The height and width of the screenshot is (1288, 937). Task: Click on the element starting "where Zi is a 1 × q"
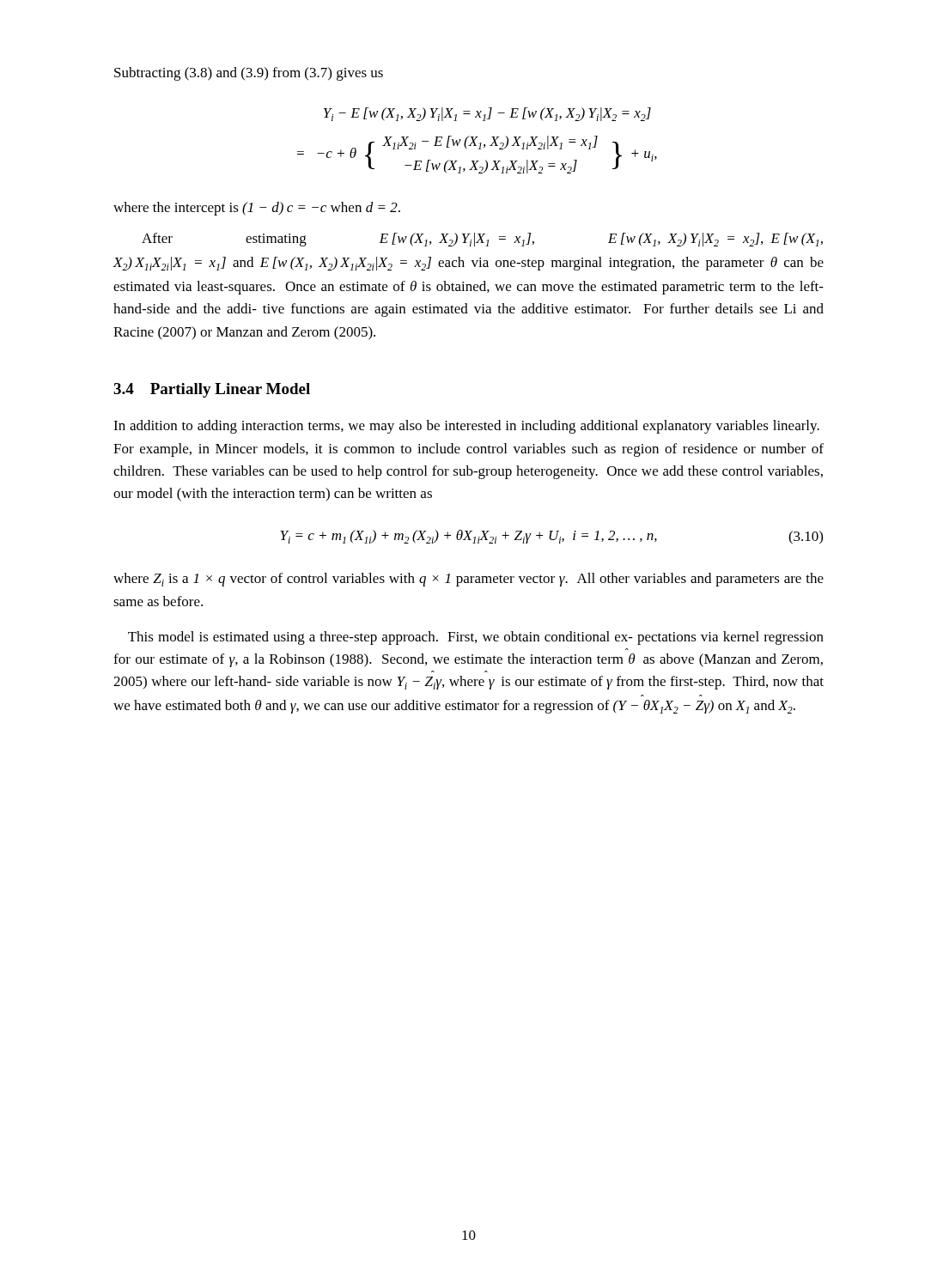pos(468,590)
